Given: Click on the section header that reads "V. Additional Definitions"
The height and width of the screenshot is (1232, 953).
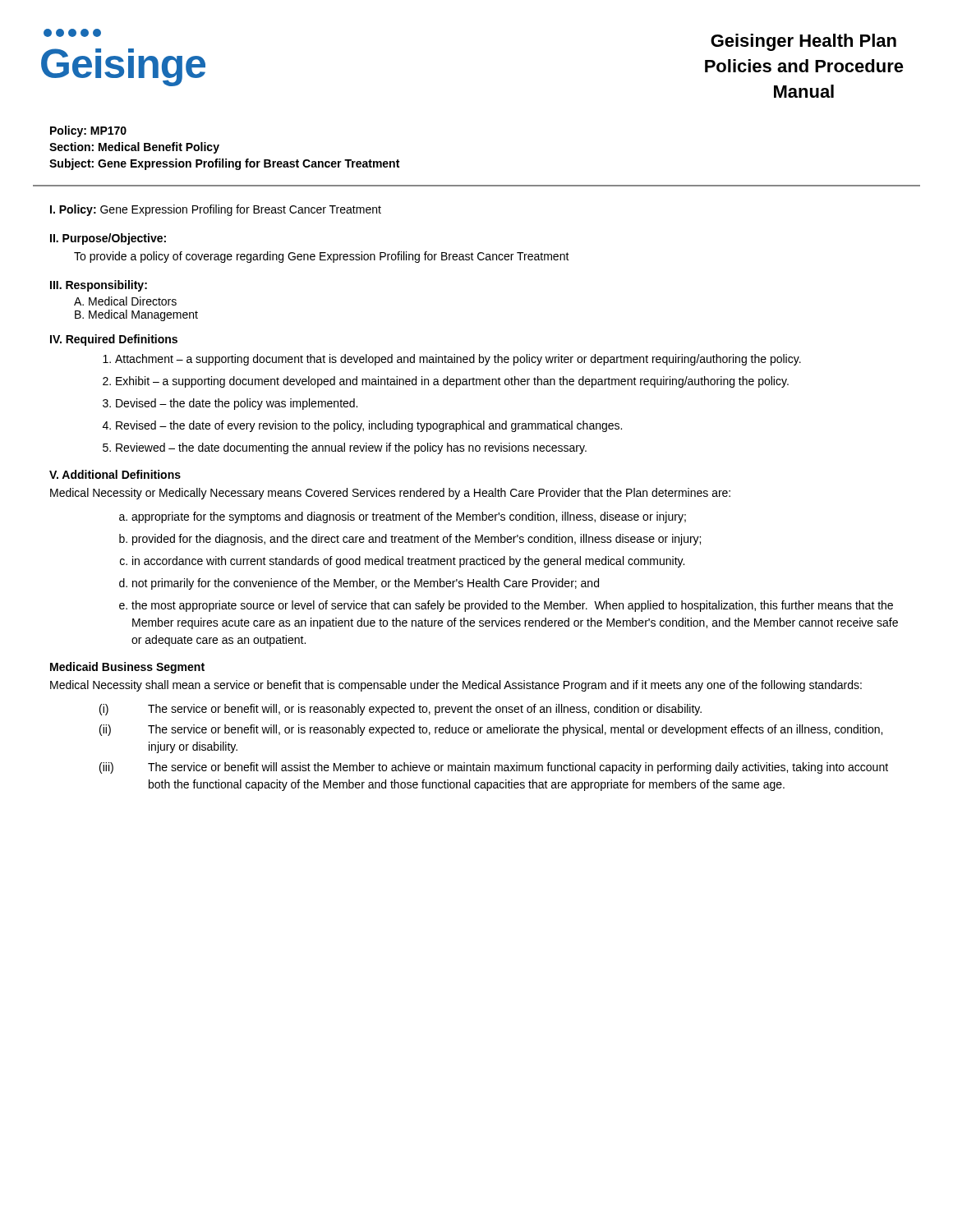Looking at the screenshot, I should [115, 475].
